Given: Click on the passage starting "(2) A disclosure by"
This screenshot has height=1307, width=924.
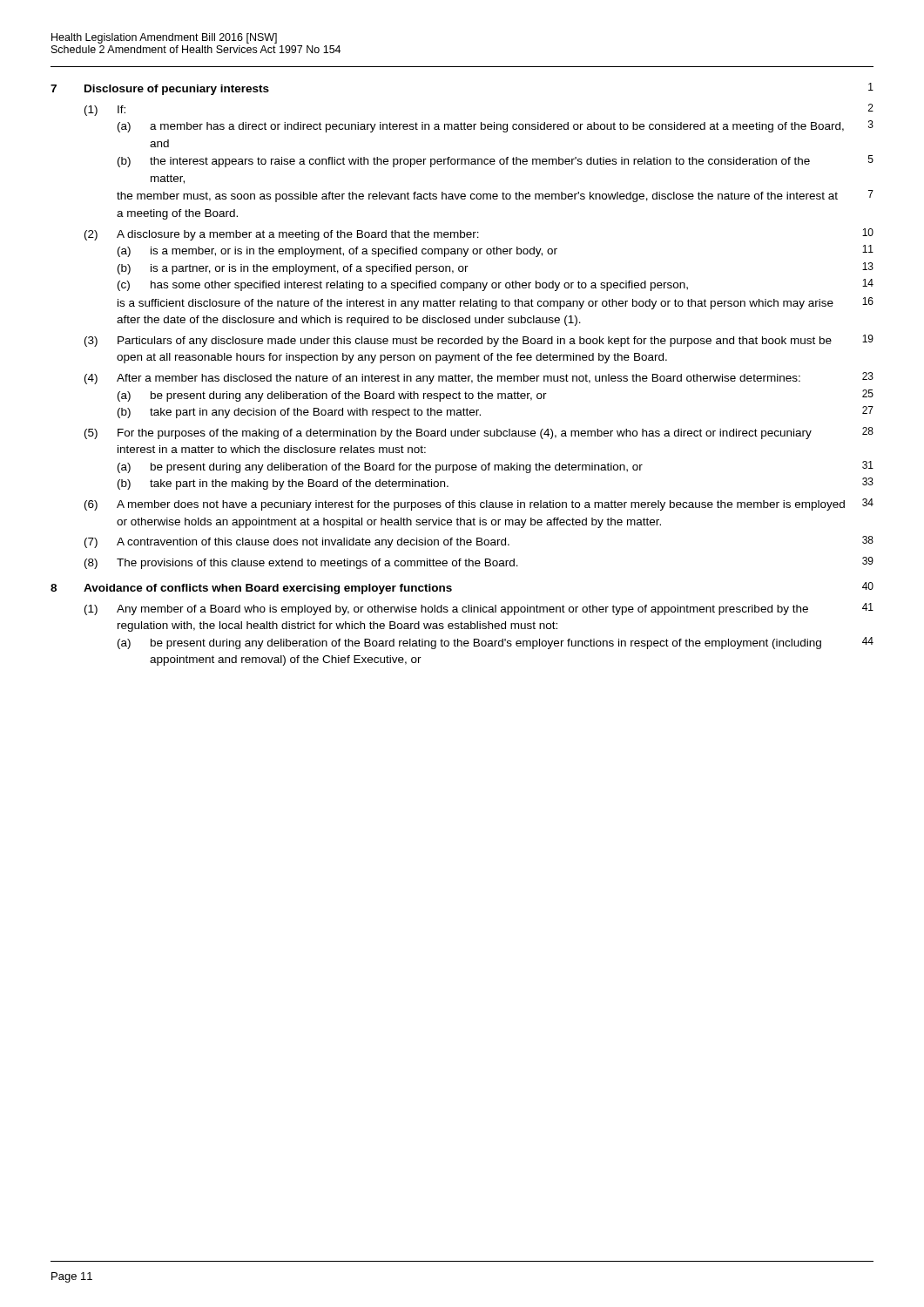Looking at the screenshot, I should 462,277.
